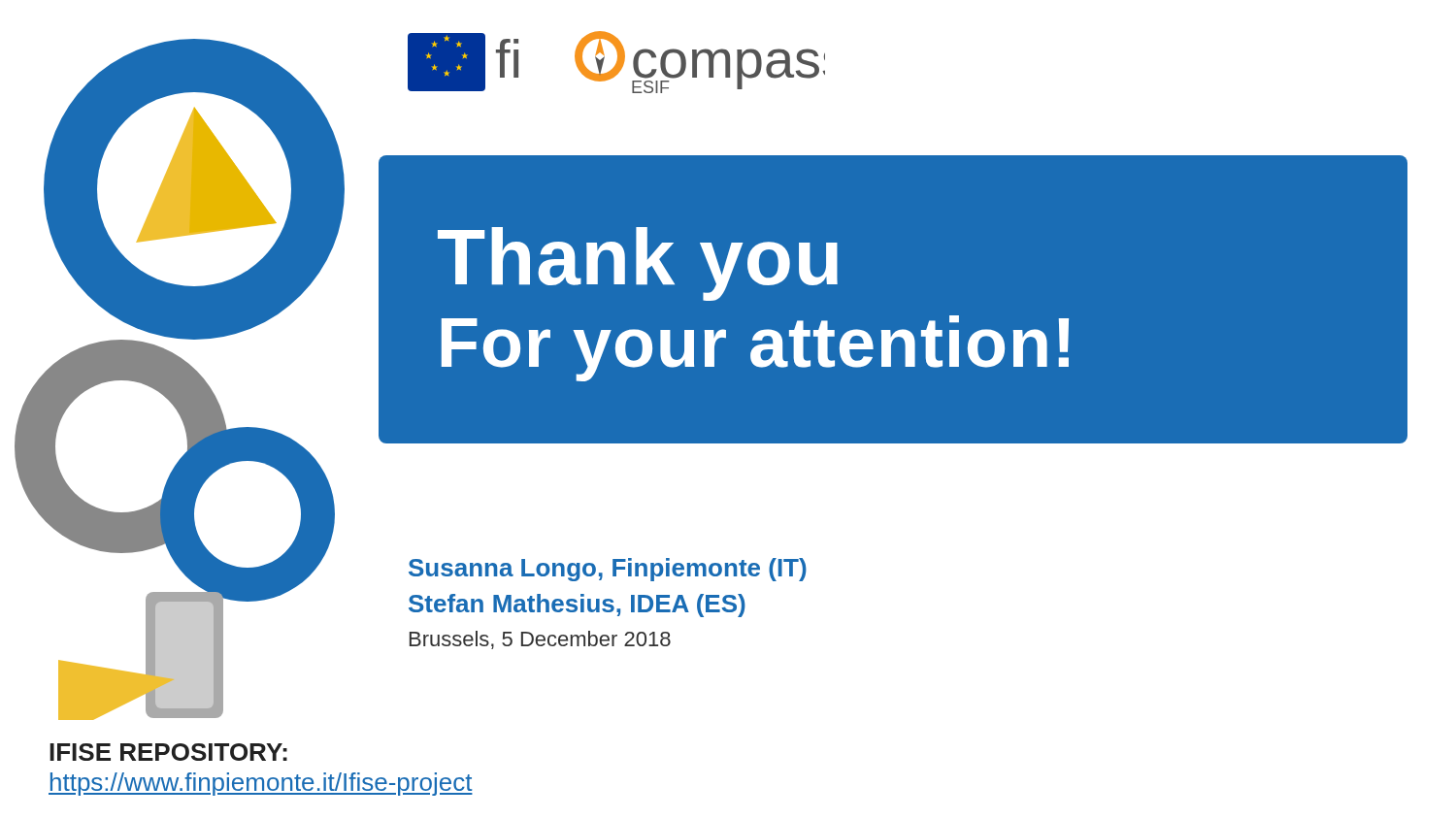Image resolution: width=1456 pixels, height=819 pixels.
Task: Click on the element starting "Thank you For your"
Action: click(x=893, y=299)
